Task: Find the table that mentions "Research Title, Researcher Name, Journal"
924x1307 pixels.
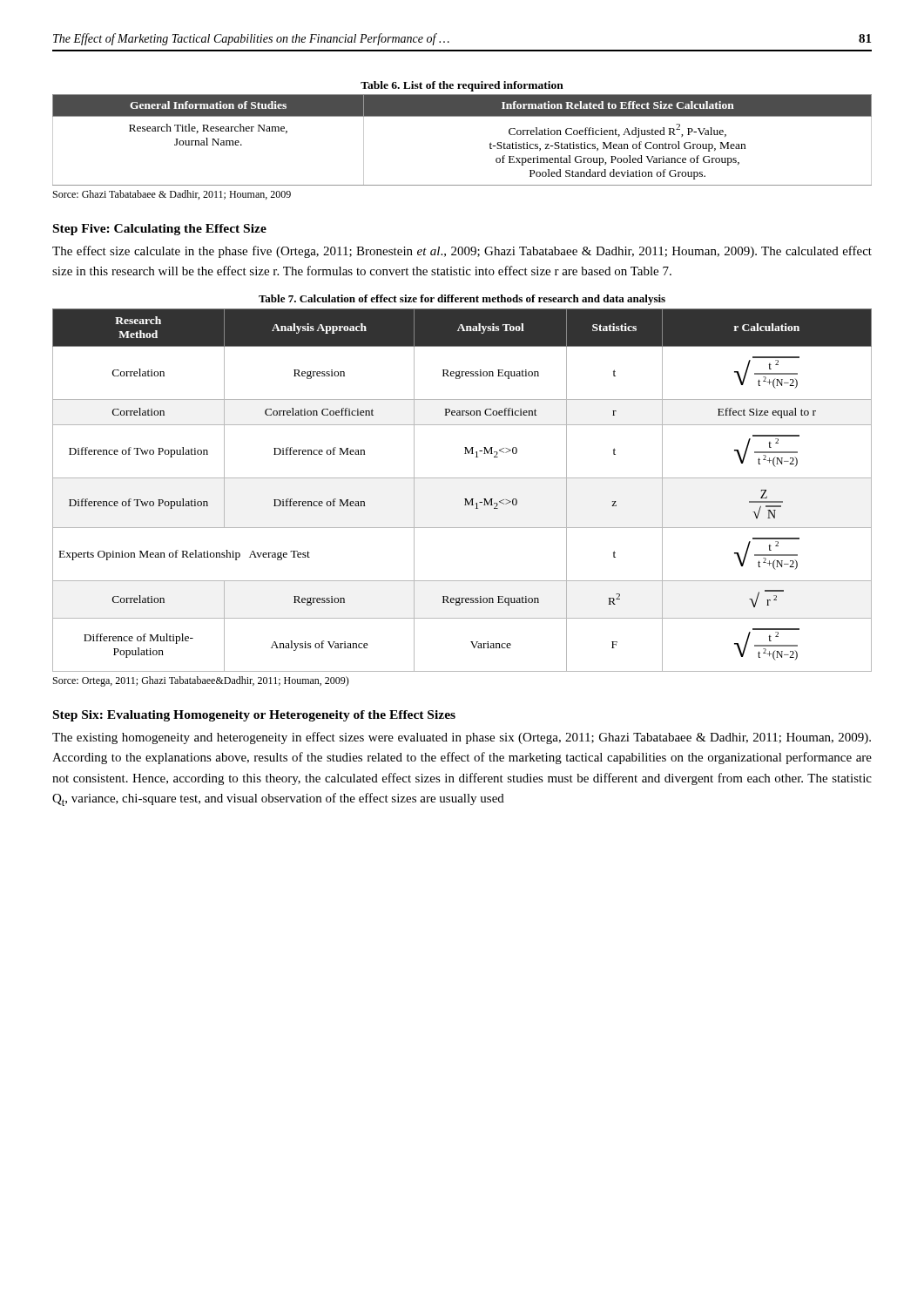Action: [x=462, y=132]
